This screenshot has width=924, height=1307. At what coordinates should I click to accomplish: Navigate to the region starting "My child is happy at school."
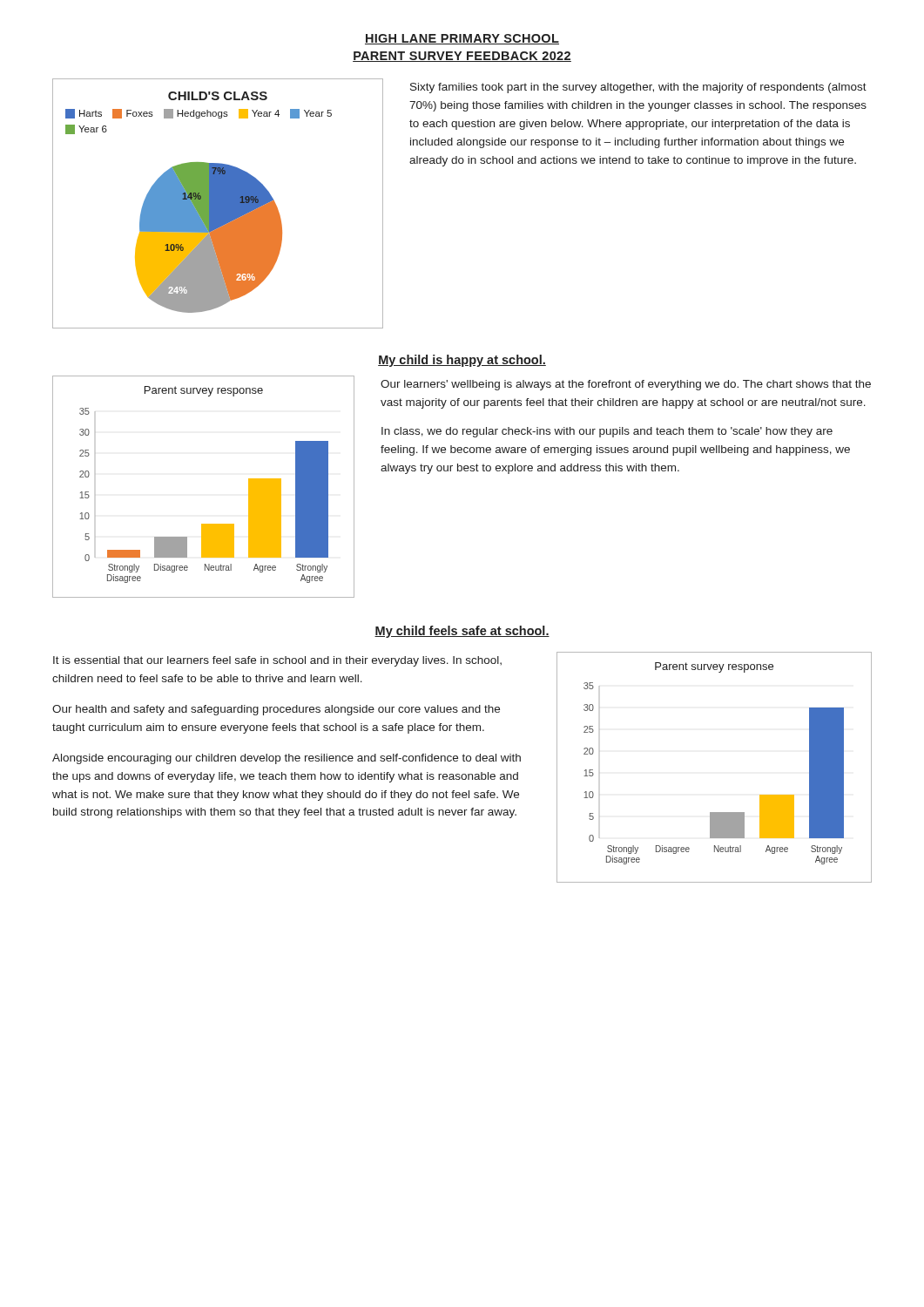click(x=462, y=360)
